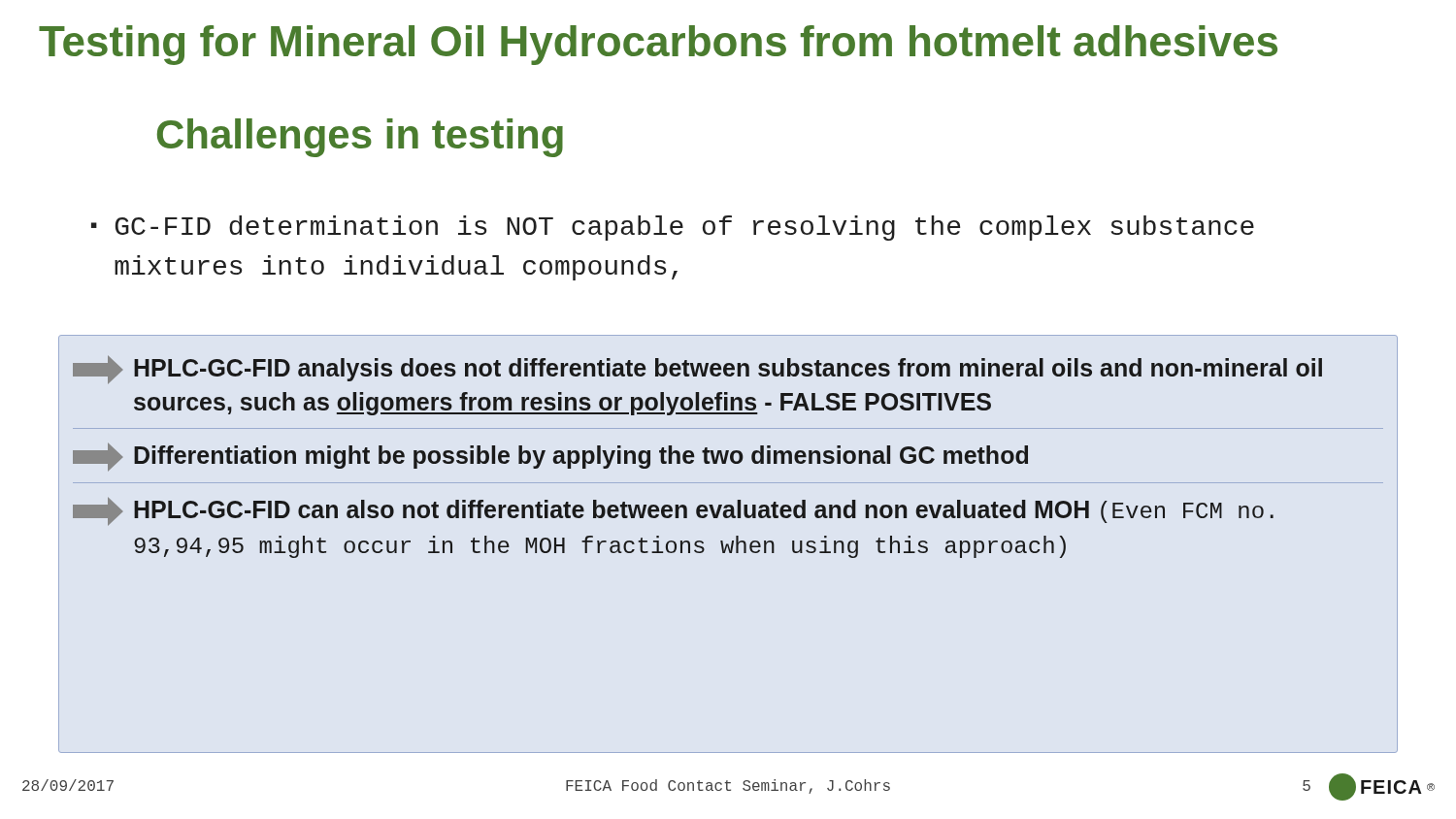
Task: Select the list item with the text "▪ GC-FID determination is NOT capable of"
Action: 673,228
